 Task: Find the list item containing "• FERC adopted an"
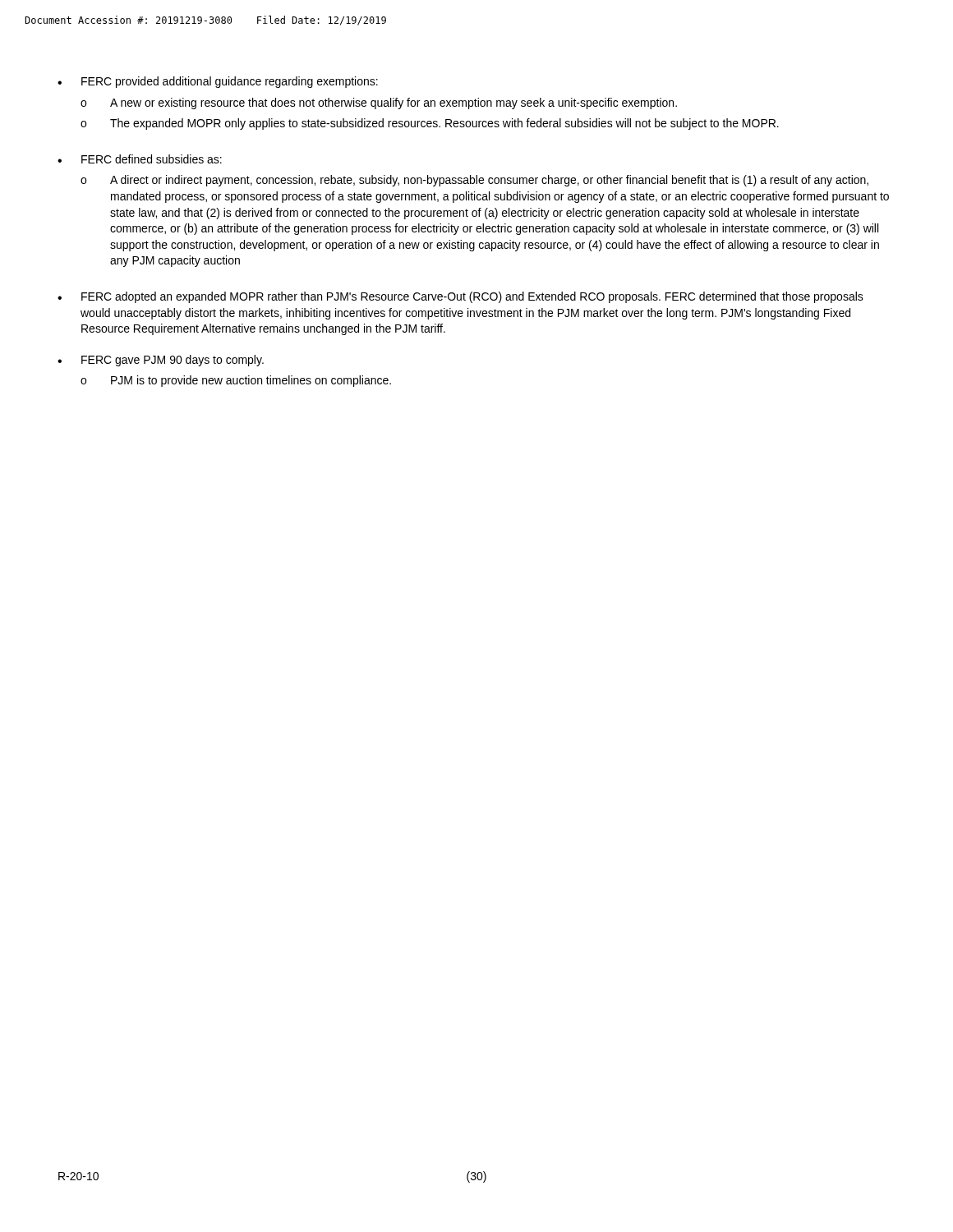point(476,313)
